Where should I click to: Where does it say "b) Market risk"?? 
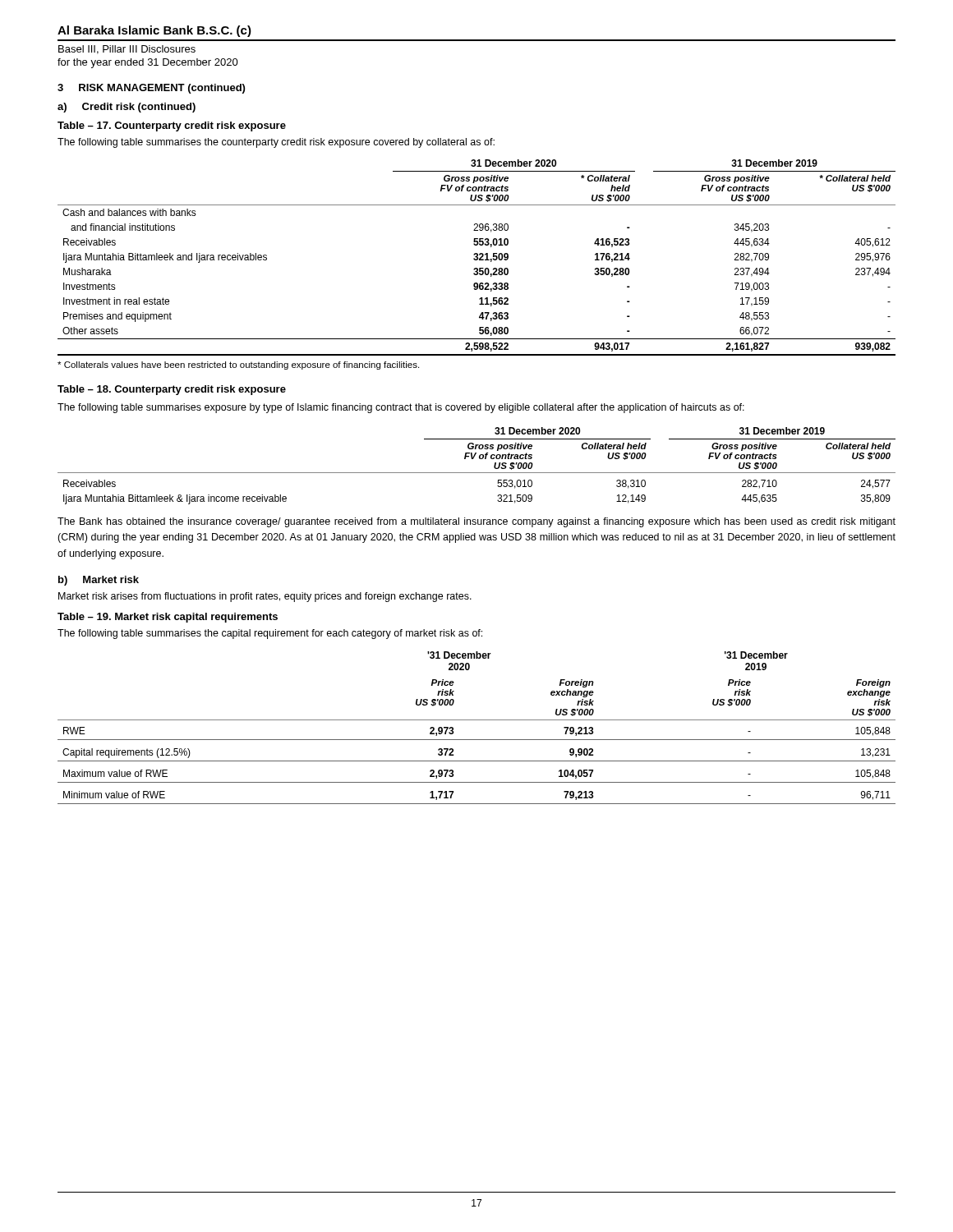98,579
